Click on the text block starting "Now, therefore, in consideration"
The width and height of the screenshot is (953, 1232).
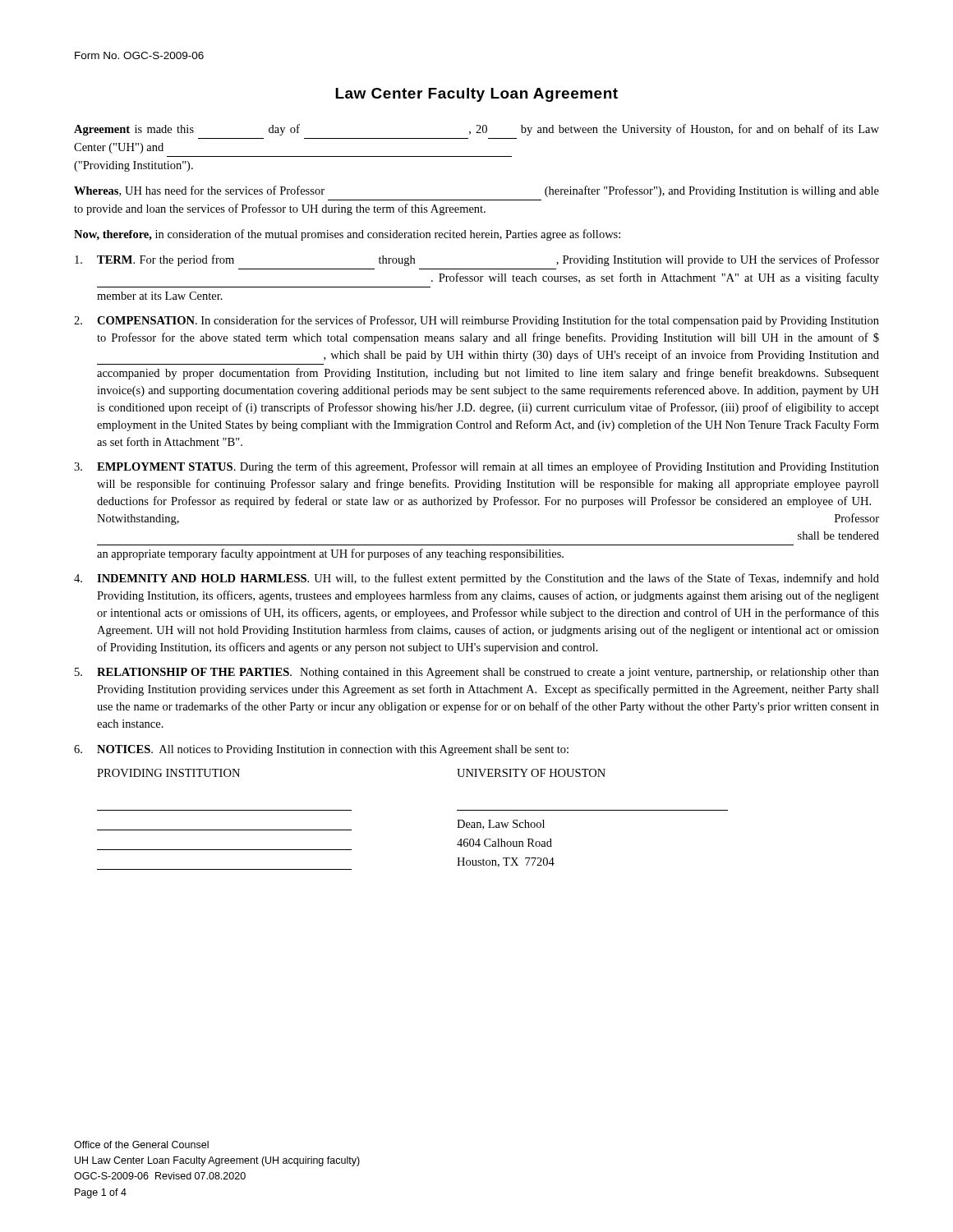(348, 234)
